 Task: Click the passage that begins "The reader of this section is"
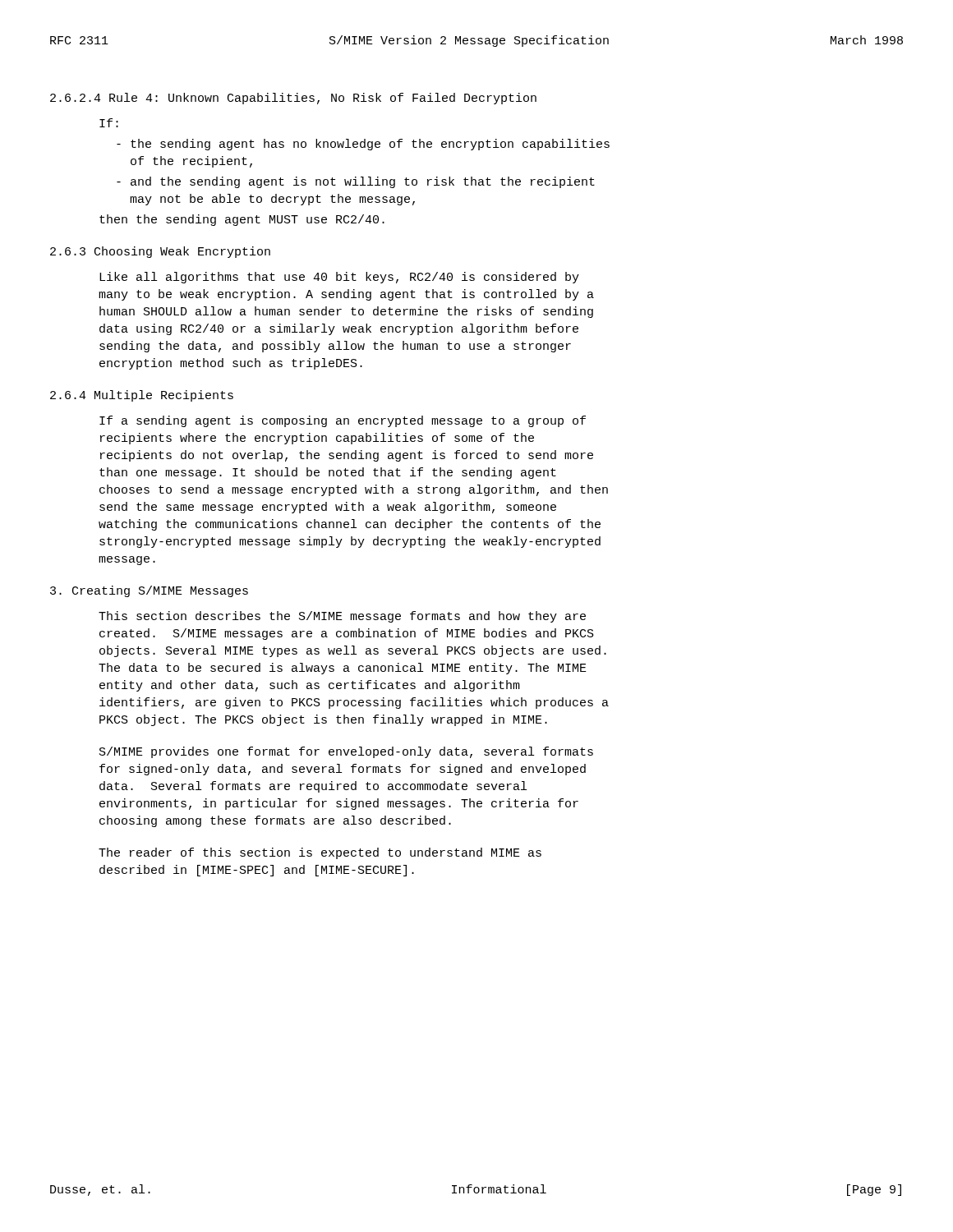[320, 862]
